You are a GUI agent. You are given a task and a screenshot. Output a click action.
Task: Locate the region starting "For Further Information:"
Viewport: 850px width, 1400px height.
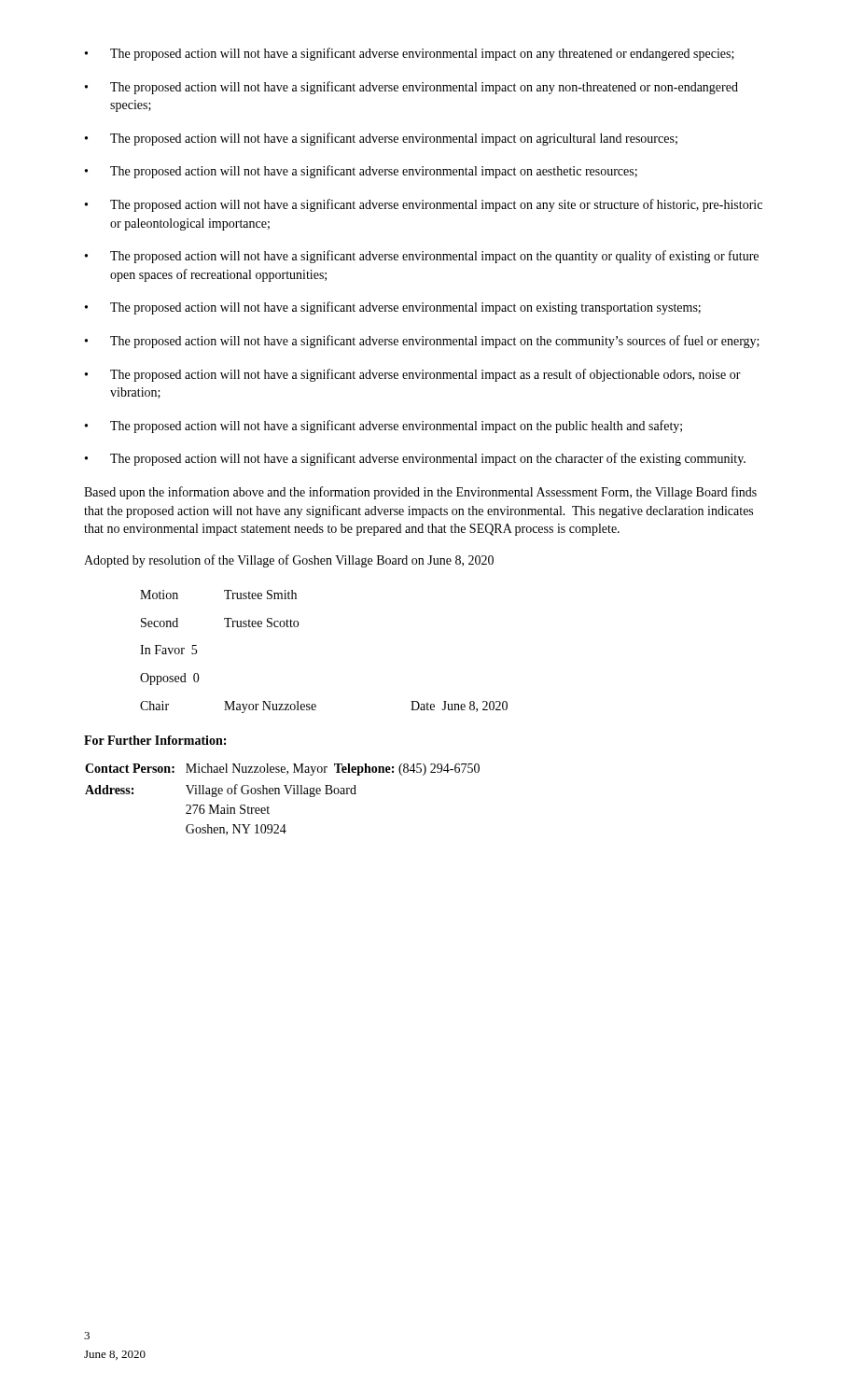[156, 741]
